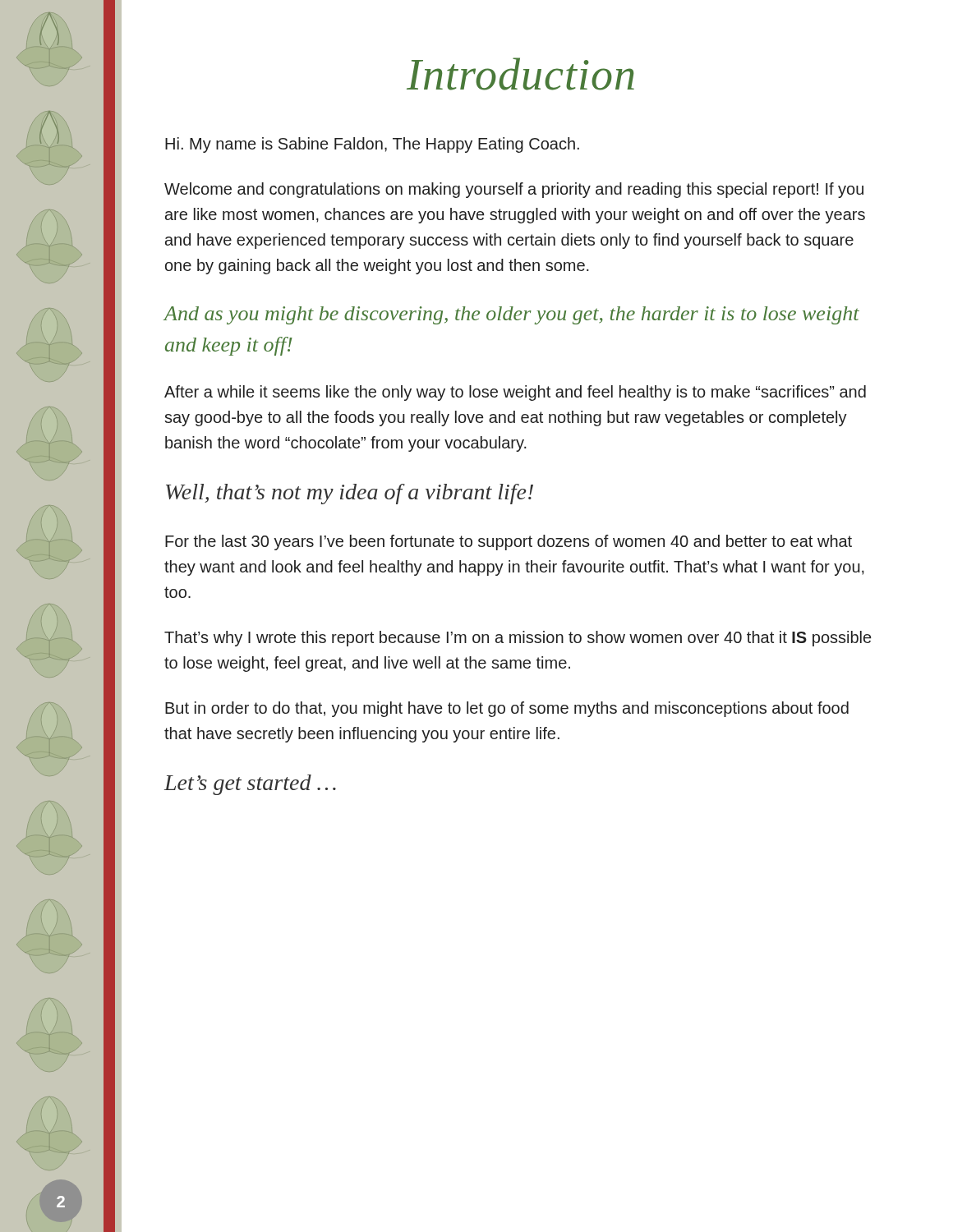Locate the block of text that opens with "Welcome and congratulations"
The width and height of the screenshot is (953, 1232).
pos(515,227)
